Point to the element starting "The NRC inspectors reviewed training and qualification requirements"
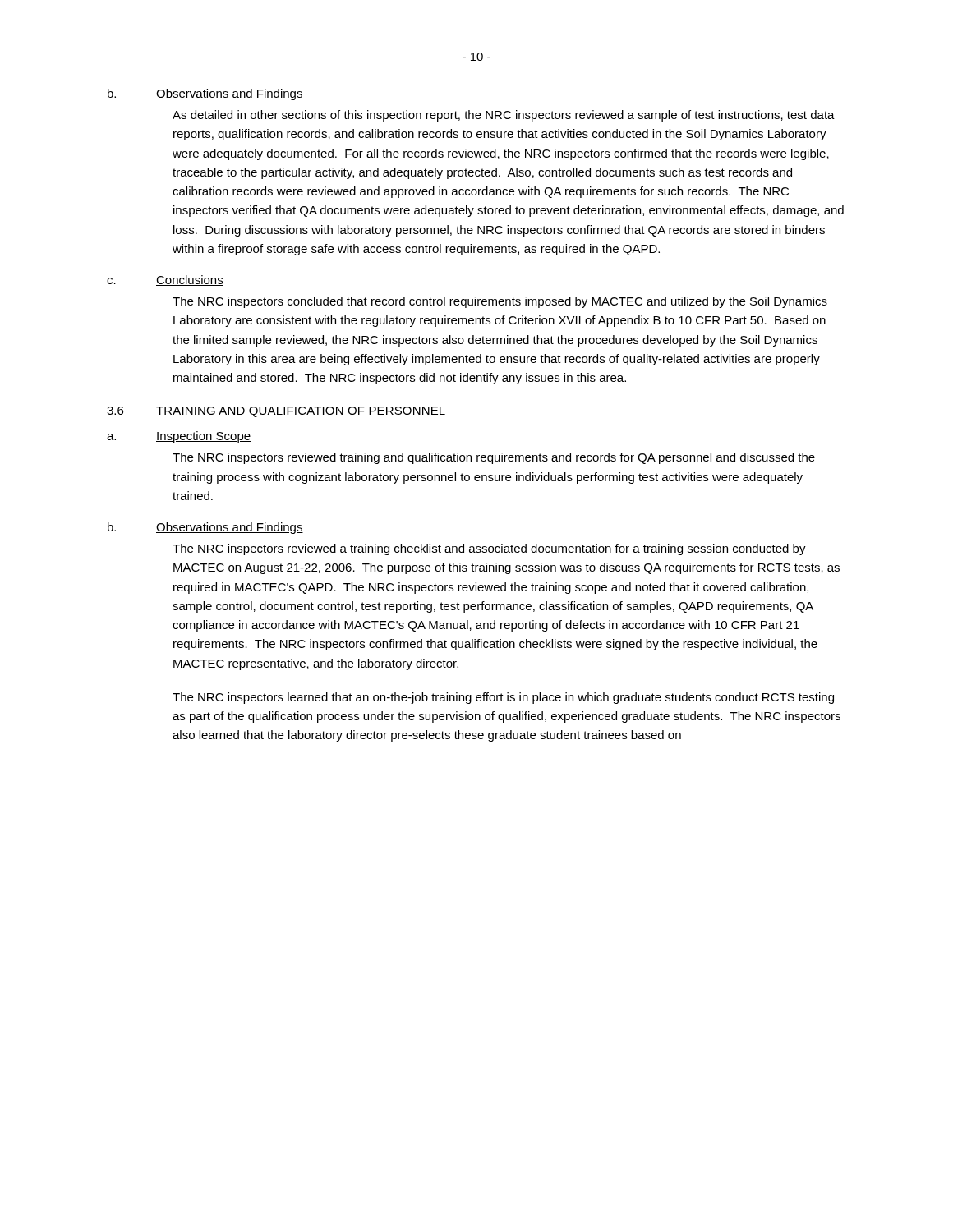 [x=494, y=476]
